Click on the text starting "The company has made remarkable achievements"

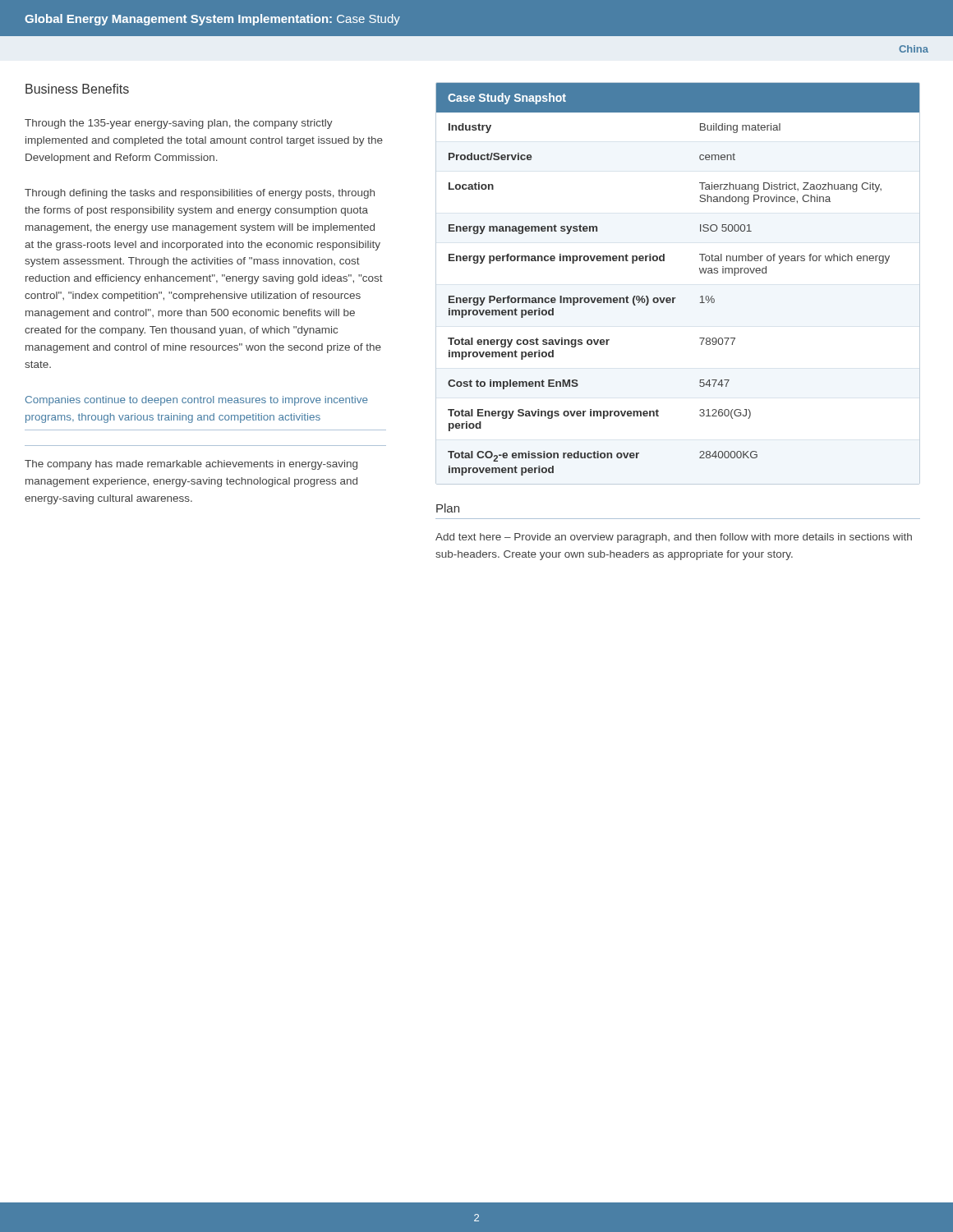click(191, 481)
